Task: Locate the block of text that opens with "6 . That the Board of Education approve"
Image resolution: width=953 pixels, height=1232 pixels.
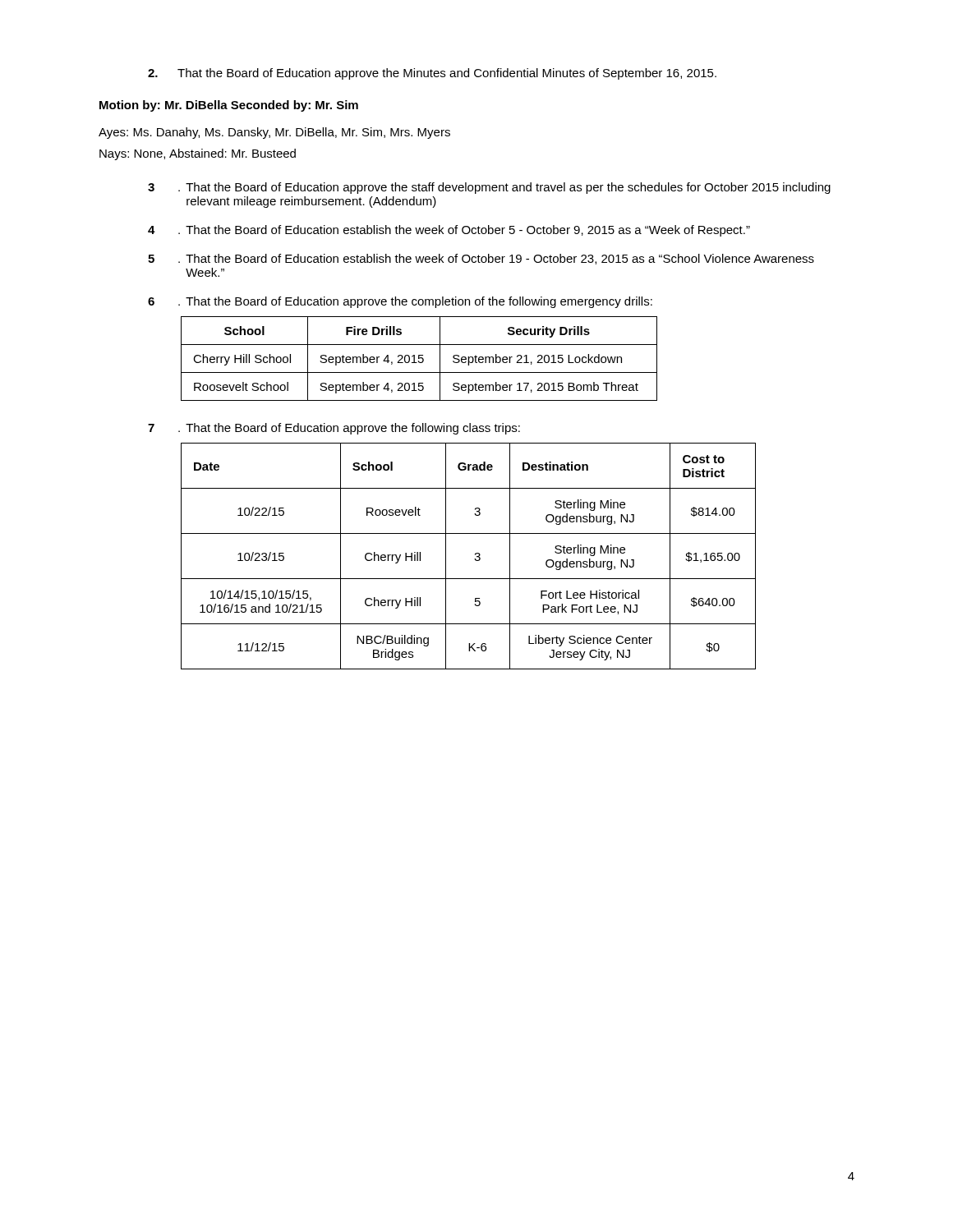Action: coord(400,301)
